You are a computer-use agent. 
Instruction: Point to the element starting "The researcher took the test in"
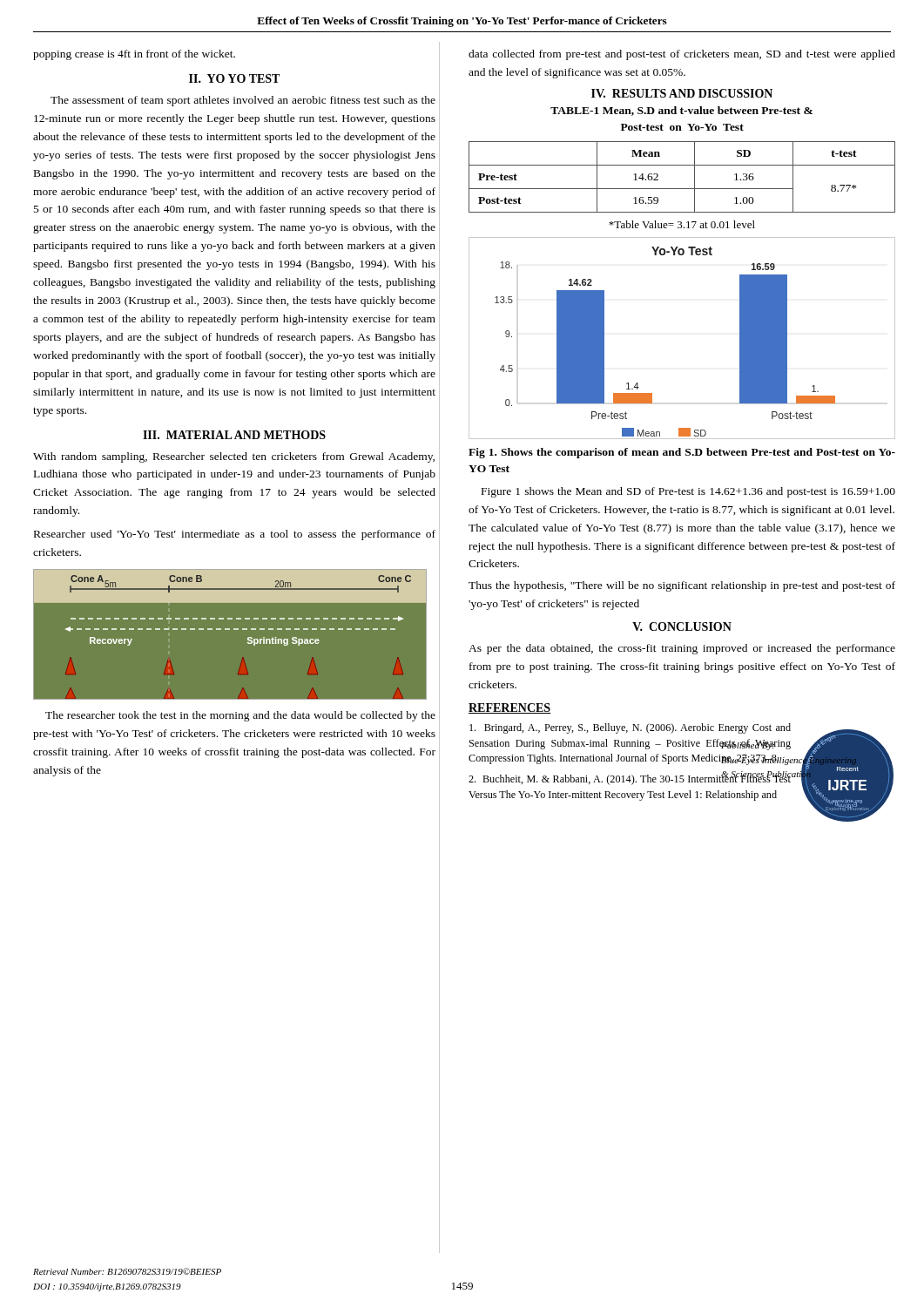tap(234, 743)
